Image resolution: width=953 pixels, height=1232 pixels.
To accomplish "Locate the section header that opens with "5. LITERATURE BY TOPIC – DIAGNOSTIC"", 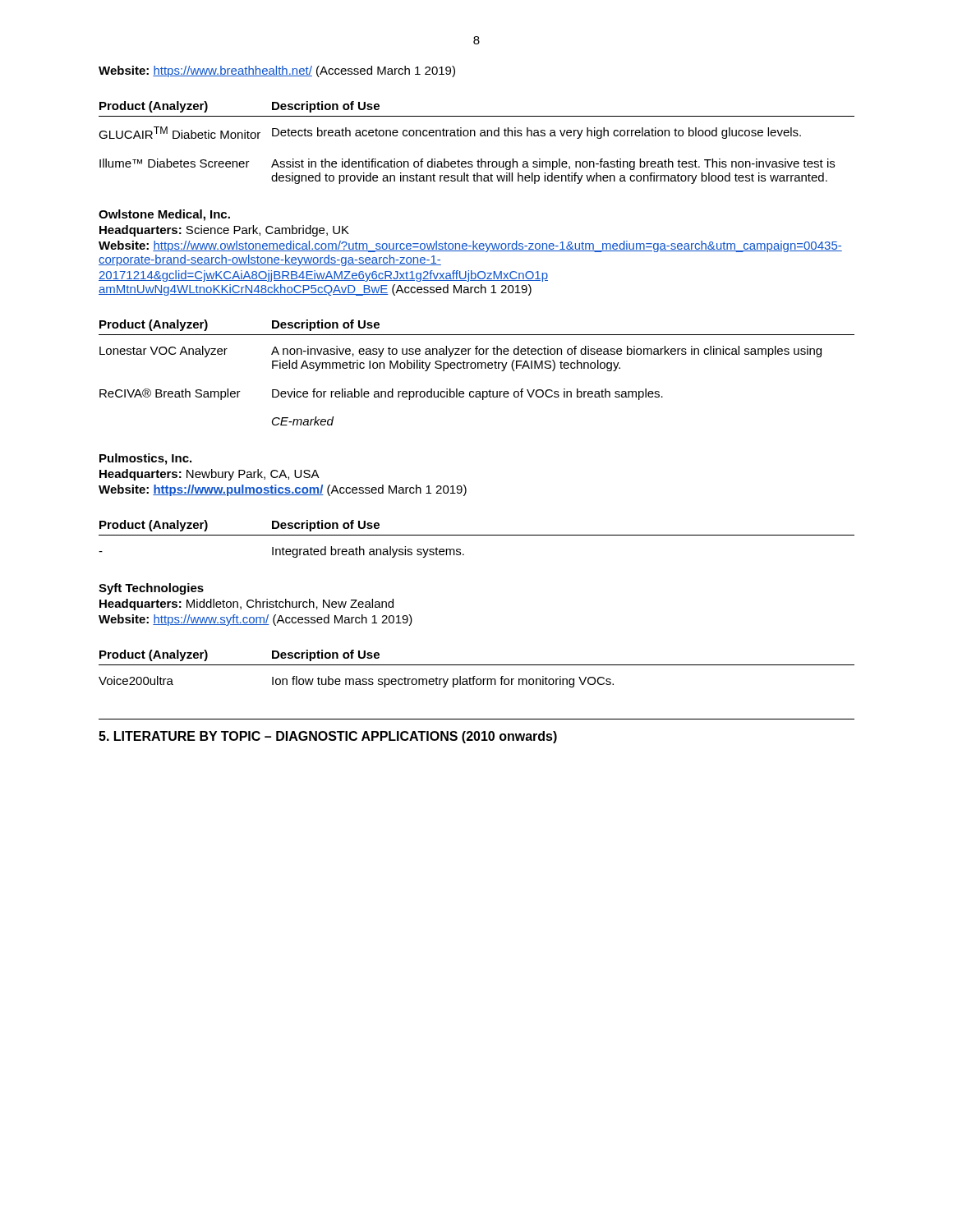I will (328, 736).
